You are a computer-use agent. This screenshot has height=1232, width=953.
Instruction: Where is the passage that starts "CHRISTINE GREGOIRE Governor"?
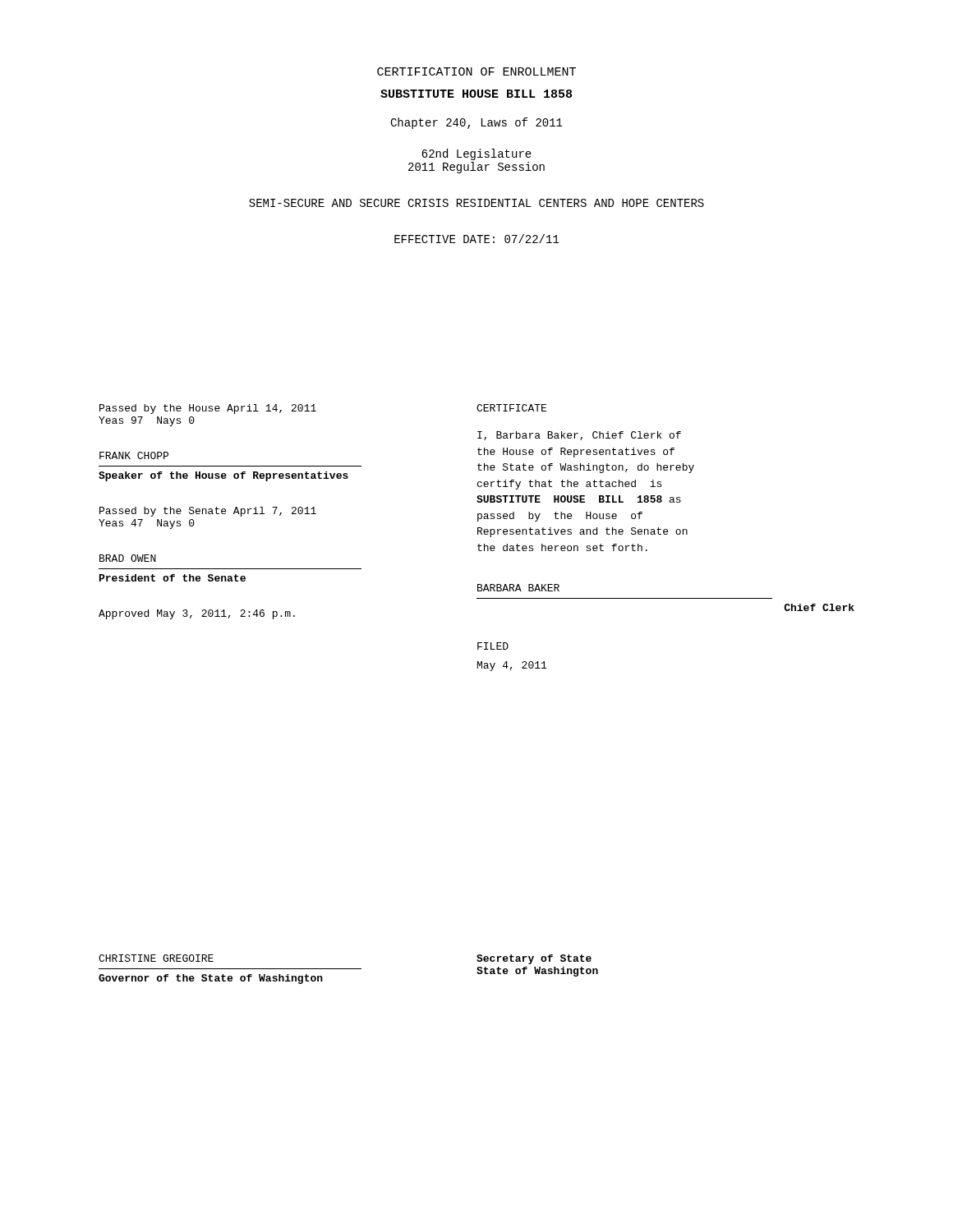(x=275, y=969)
